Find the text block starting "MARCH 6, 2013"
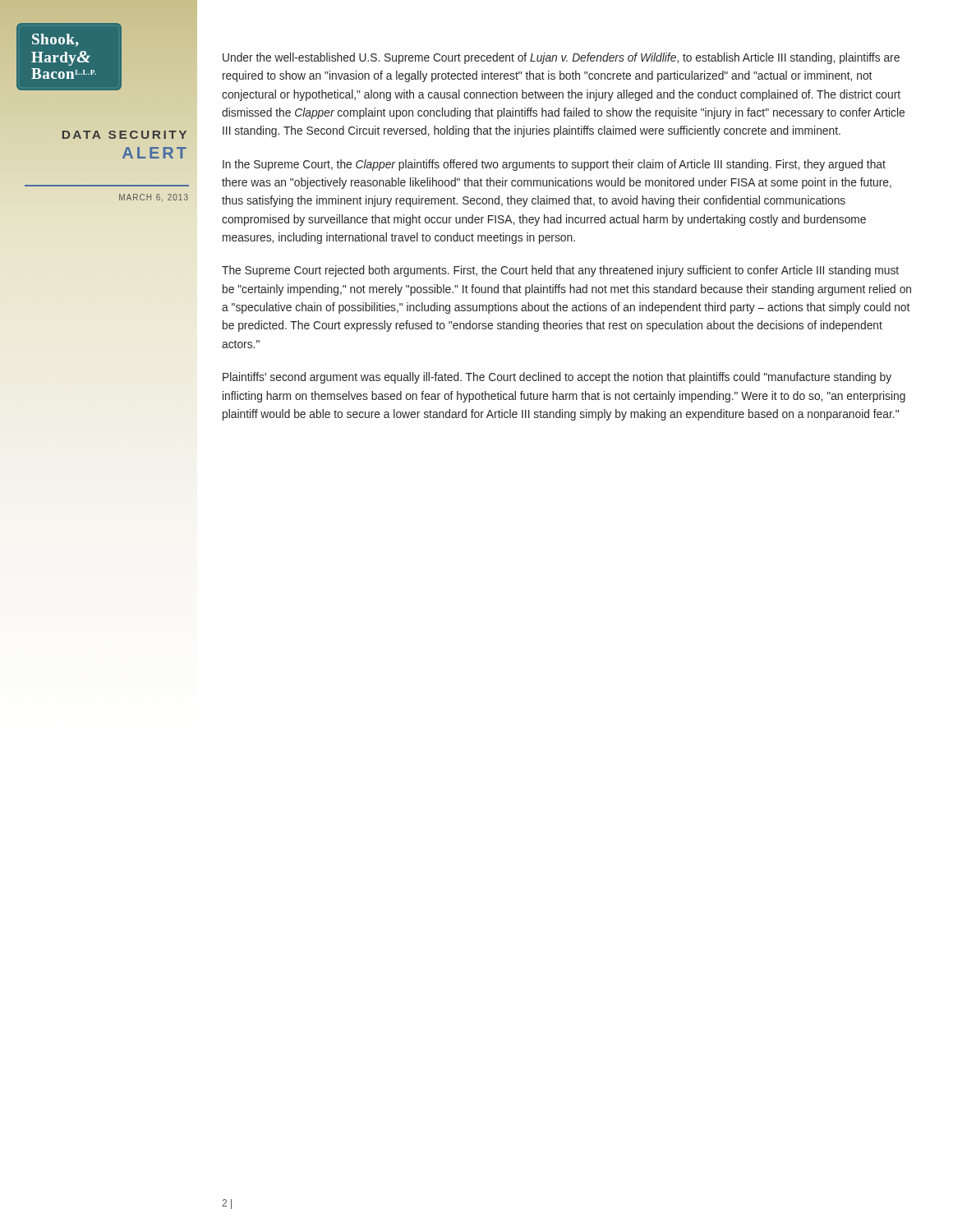This screenshot has width=953, height=1232. (x=154, y=198)
